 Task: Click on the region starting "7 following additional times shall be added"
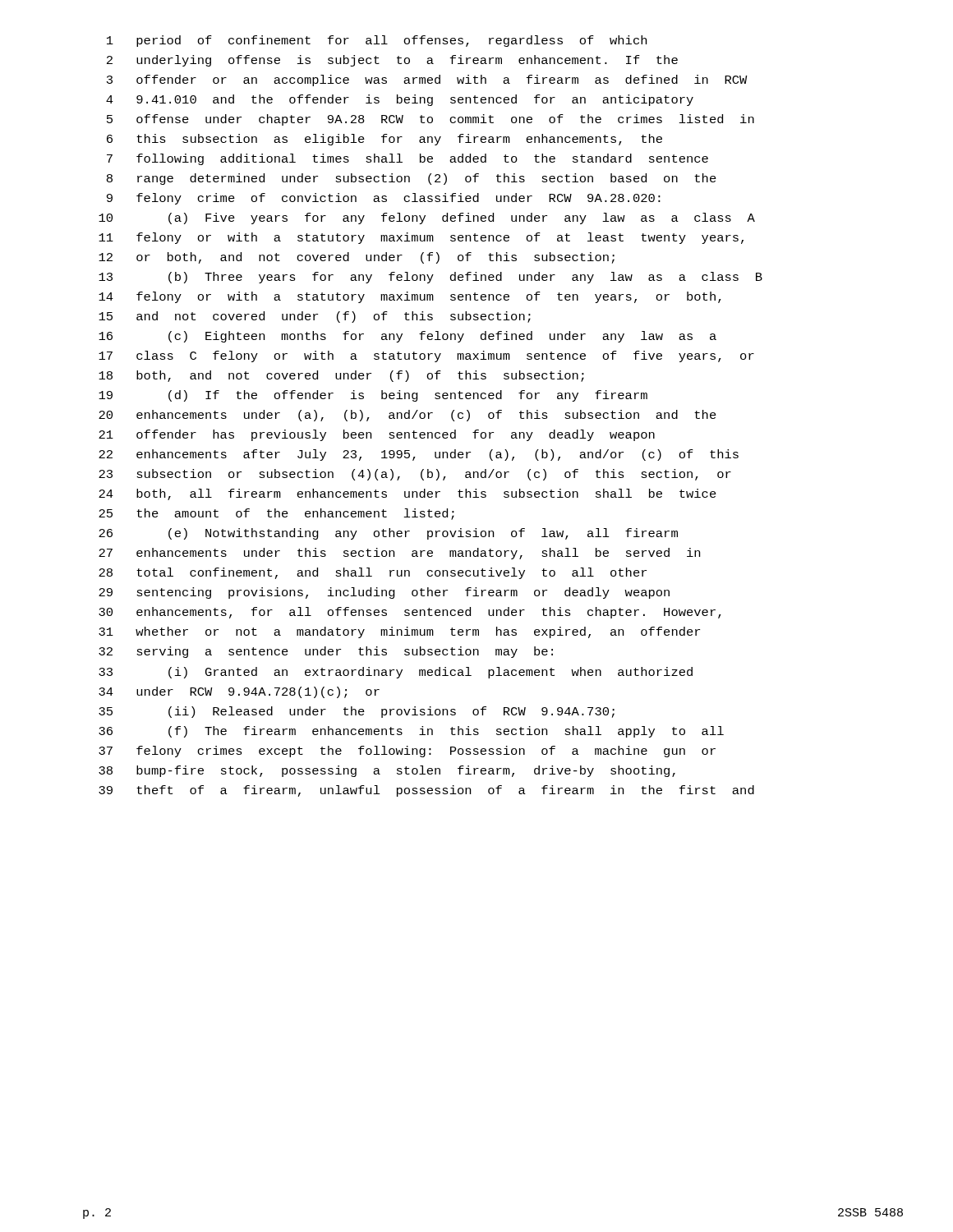396,159
